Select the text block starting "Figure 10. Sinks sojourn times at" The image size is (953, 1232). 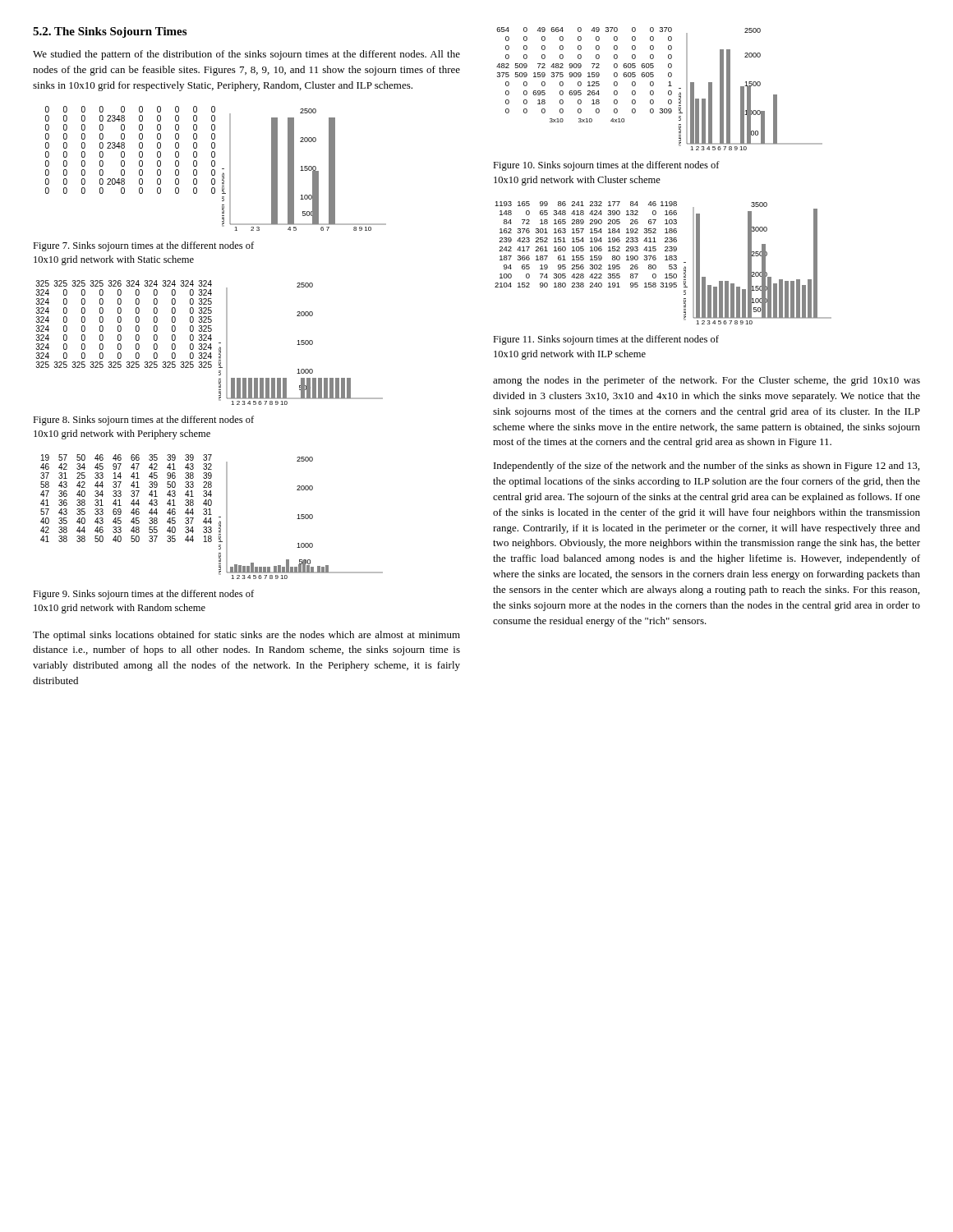coord(606,172)
